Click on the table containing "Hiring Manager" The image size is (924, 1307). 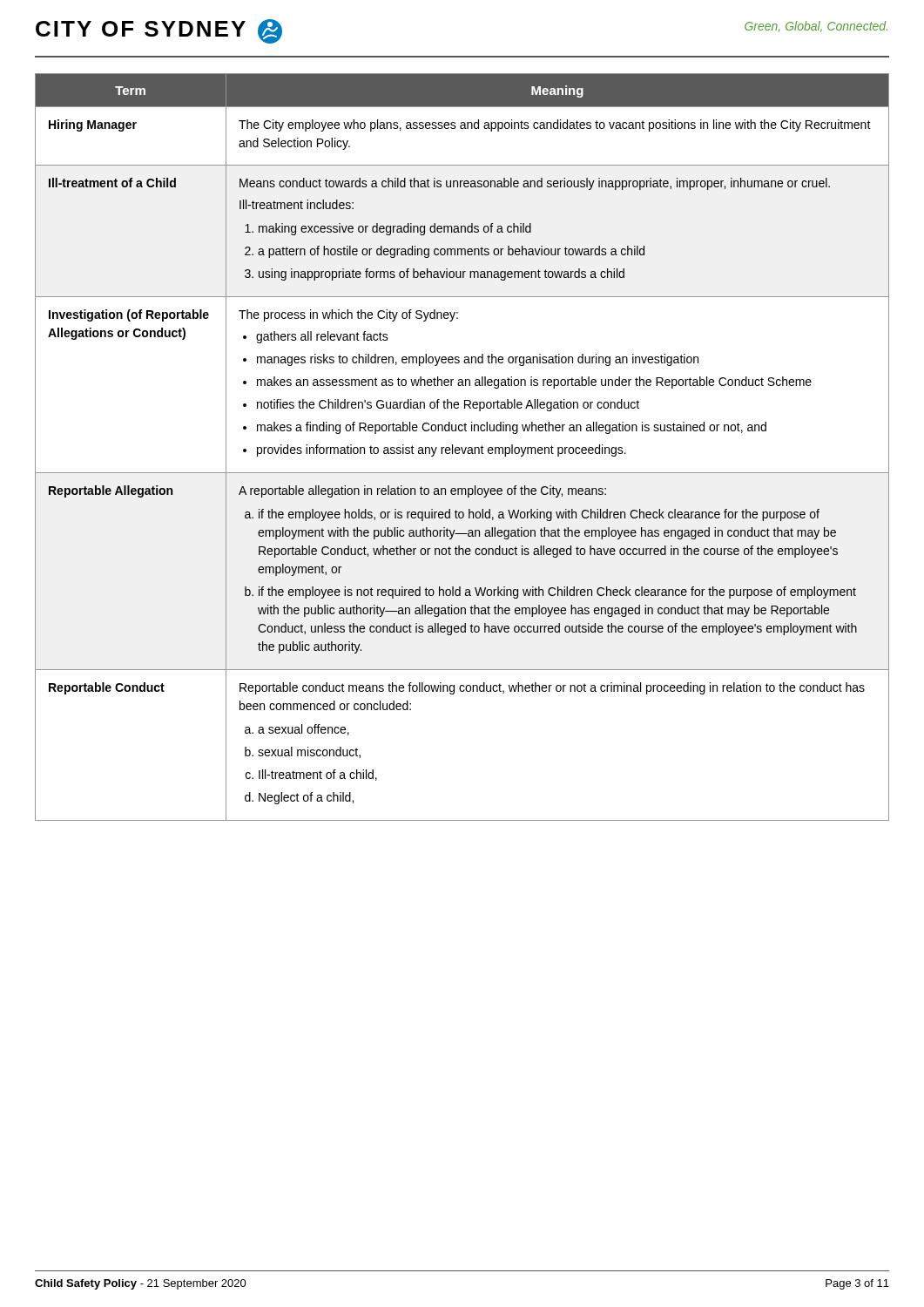pyautogui.click(x=462, y=447)
